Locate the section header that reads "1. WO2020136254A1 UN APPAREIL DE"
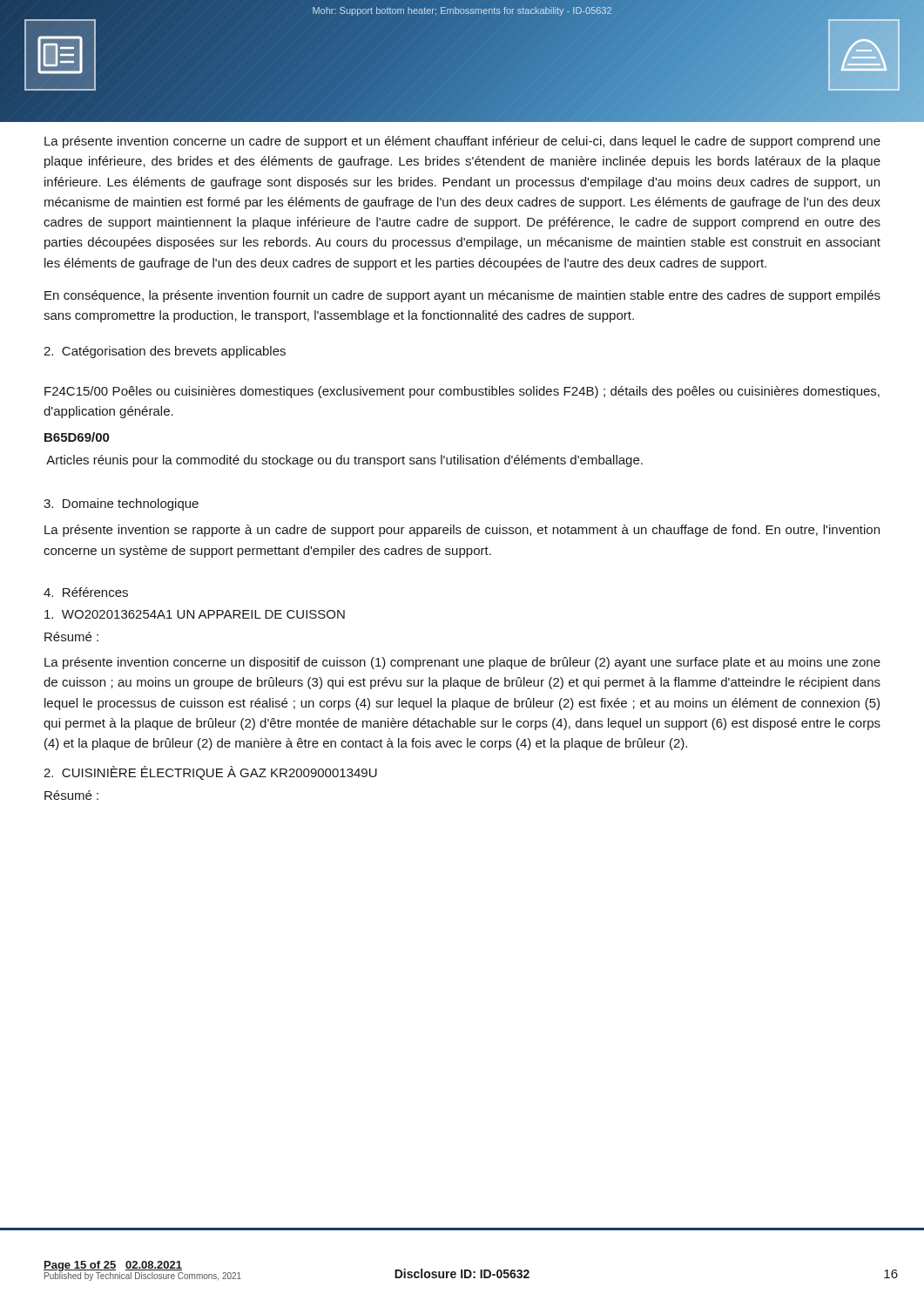The image size is (924, 1307). (195, 614)
